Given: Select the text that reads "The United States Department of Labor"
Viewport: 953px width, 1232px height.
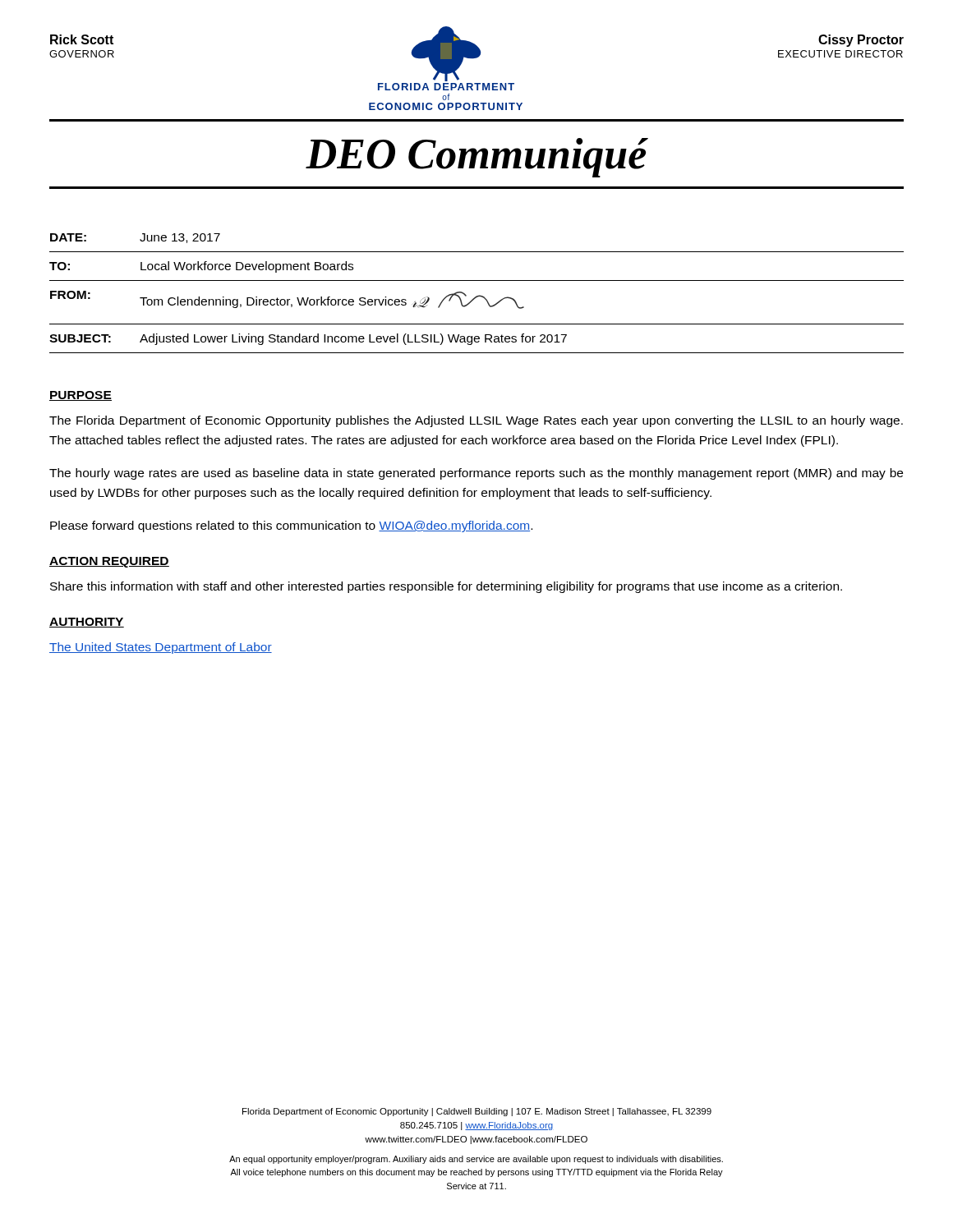Looking at the screenshot, I should point(160,647).
